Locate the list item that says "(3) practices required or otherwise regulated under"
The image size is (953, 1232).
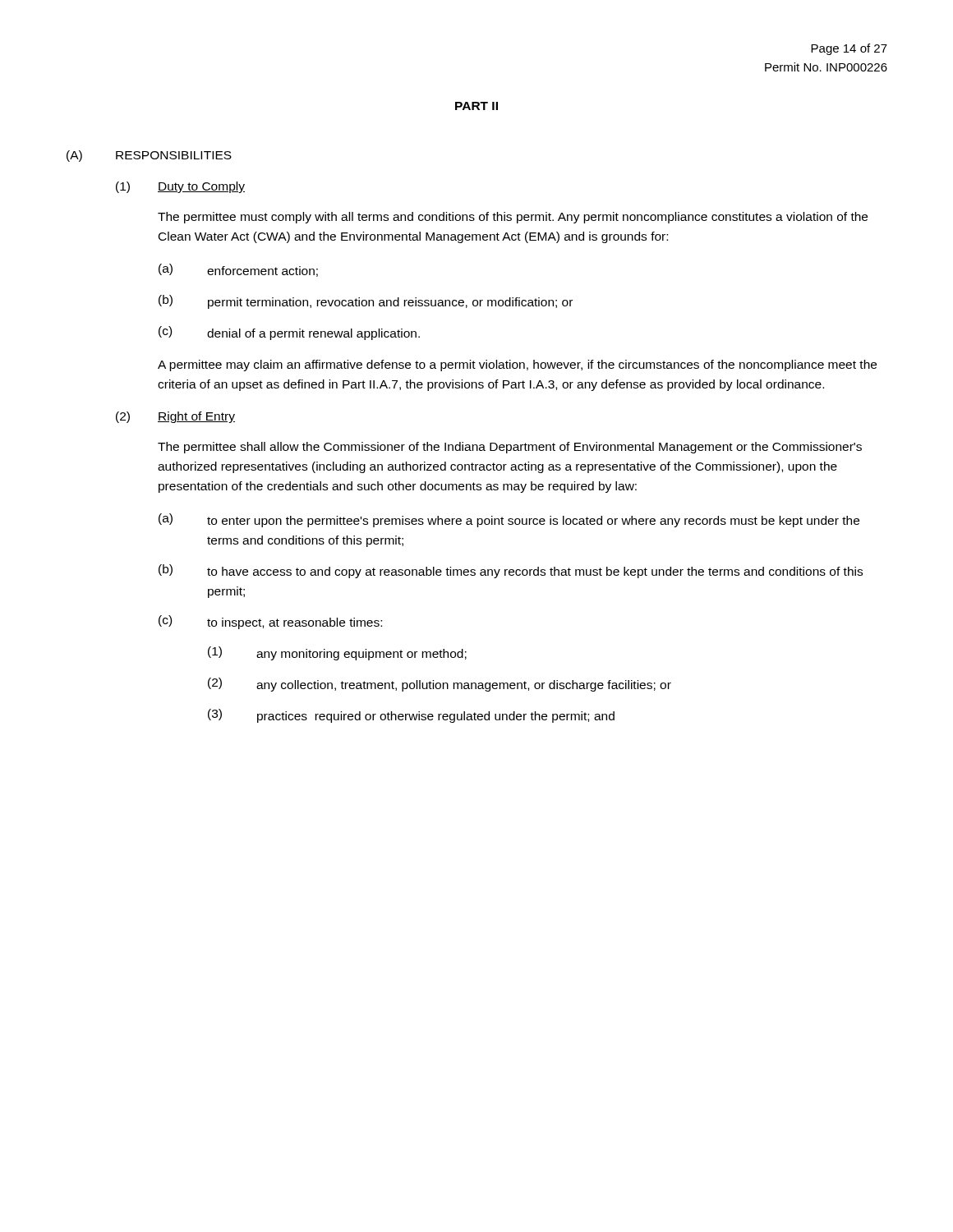click(x=411, y=716)
